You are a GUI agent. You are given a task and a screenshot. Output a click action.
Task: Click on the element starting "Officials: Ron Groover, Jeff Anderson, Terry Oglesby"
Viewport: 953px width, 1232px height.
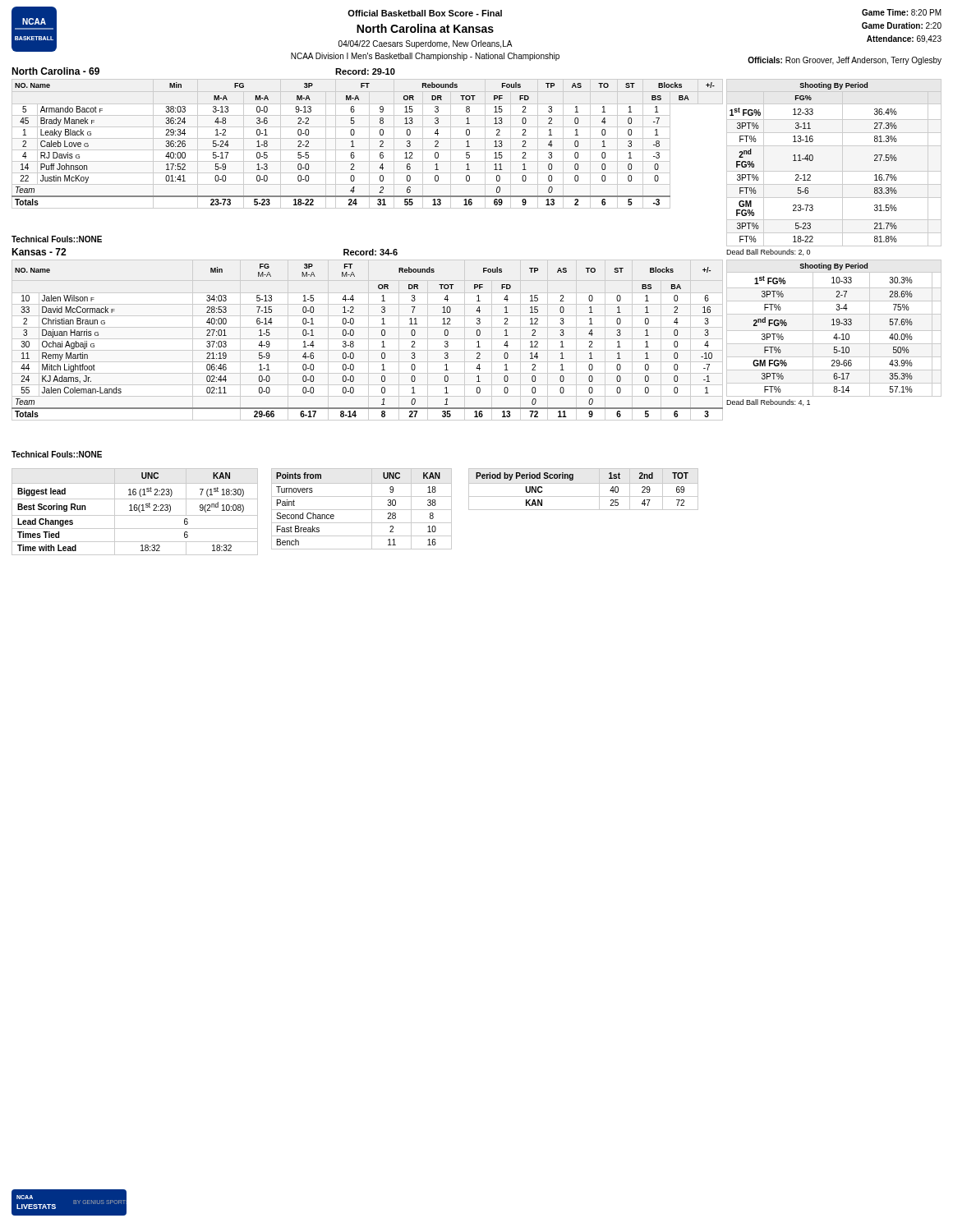click(845, 60)
